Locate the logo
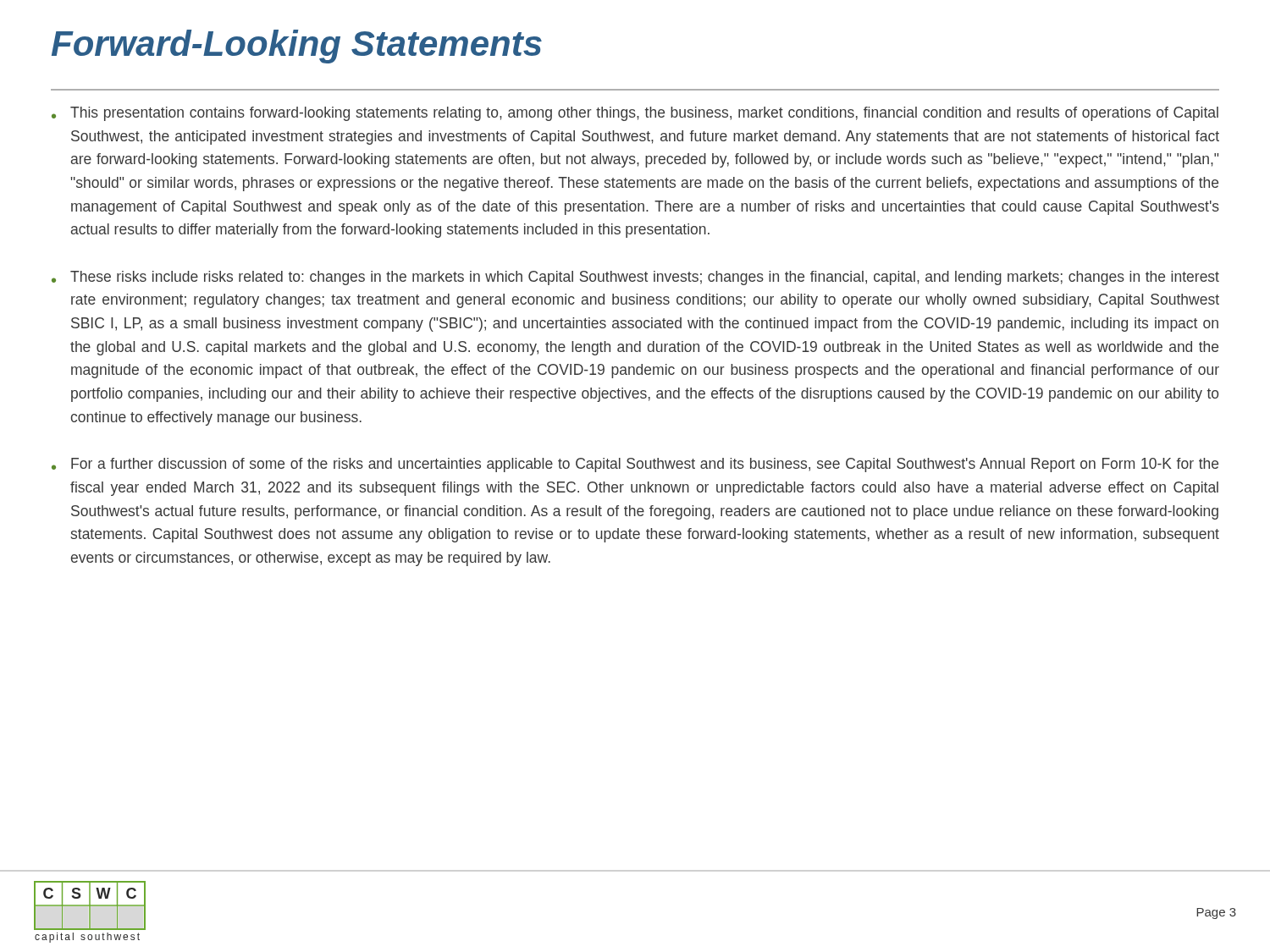 pos(108,912)
